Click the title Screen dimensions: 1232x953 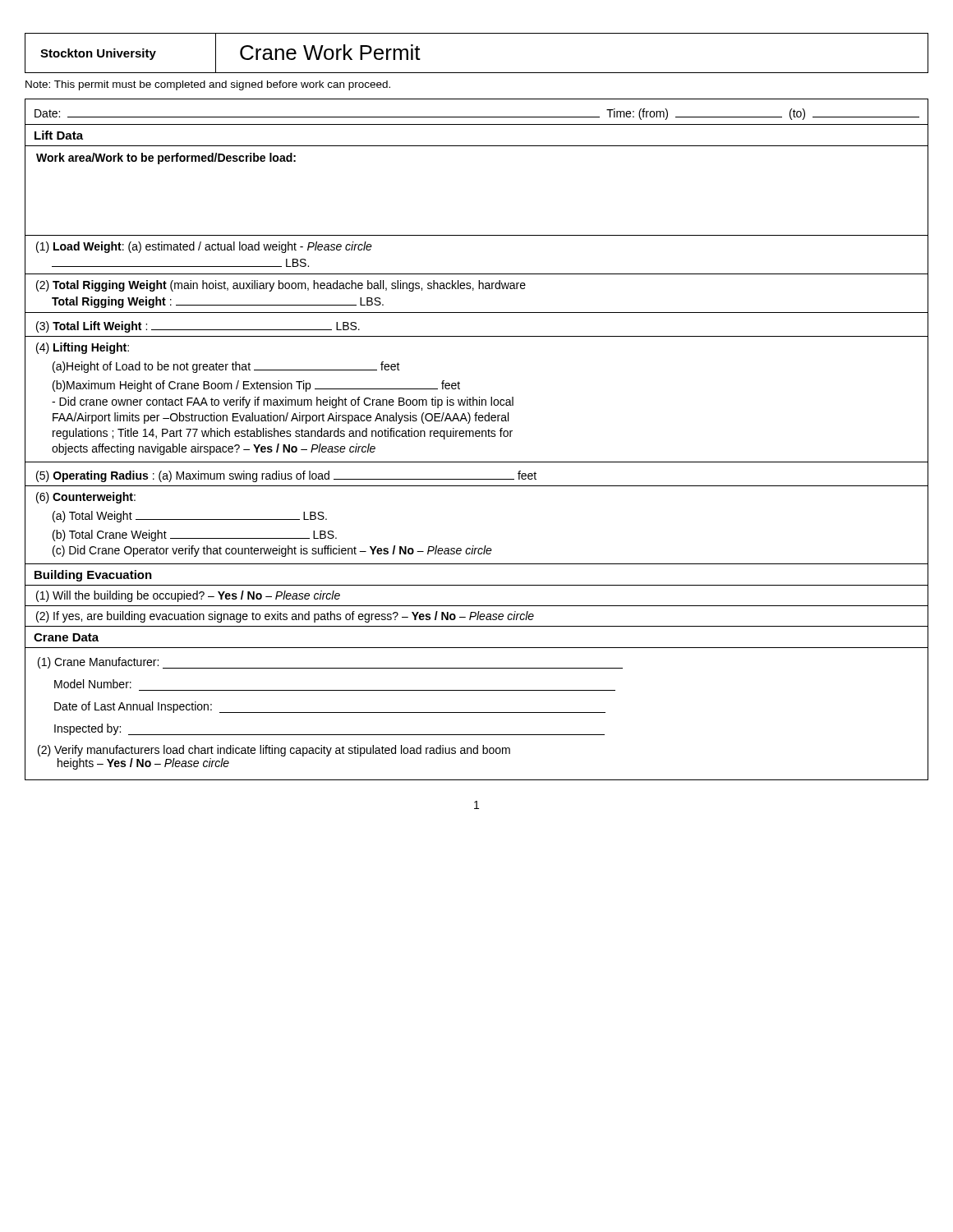point(234,53)
